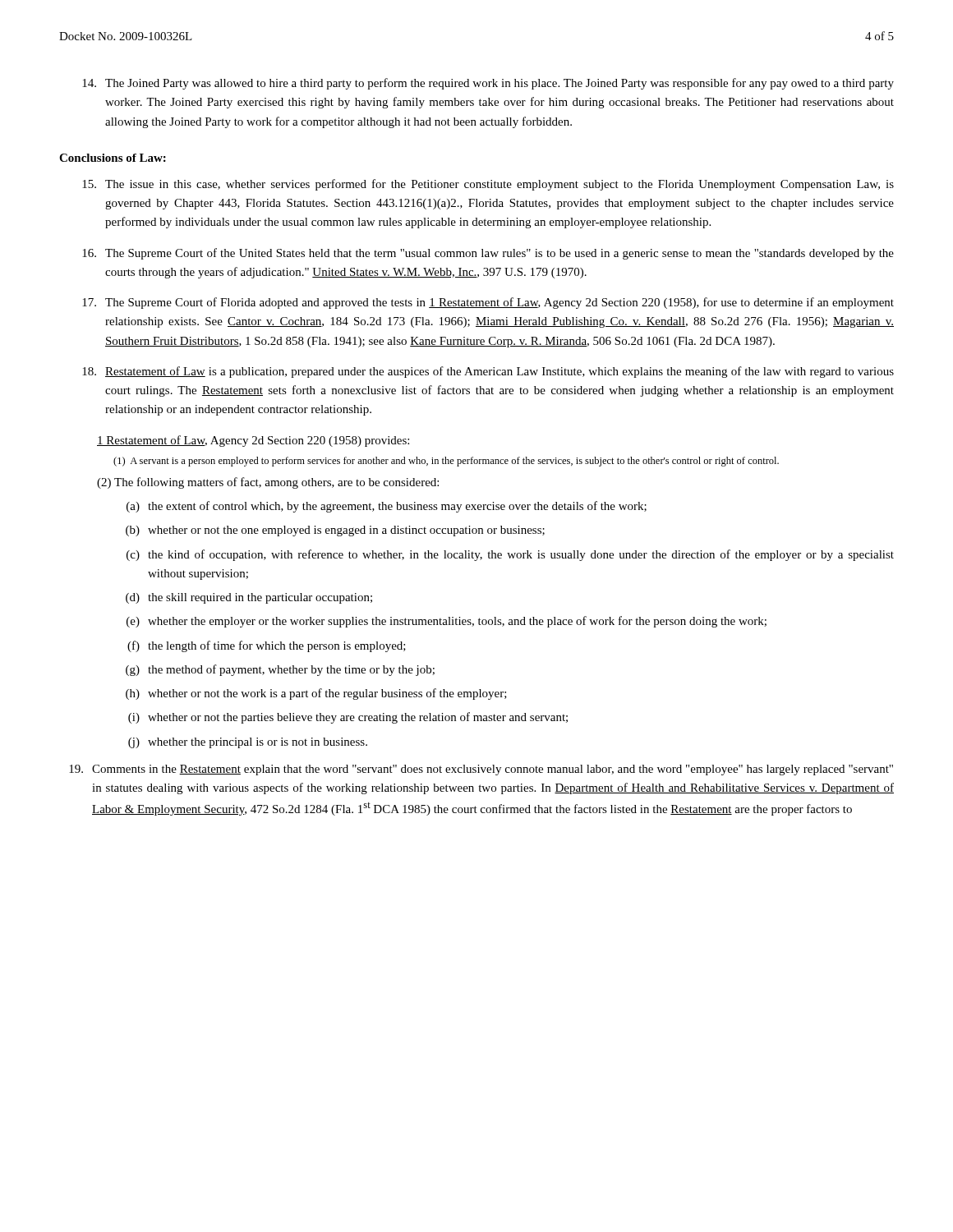Locate the text block that says "(1) A servant"
The image size is (953, 1232).
point(446,461)
